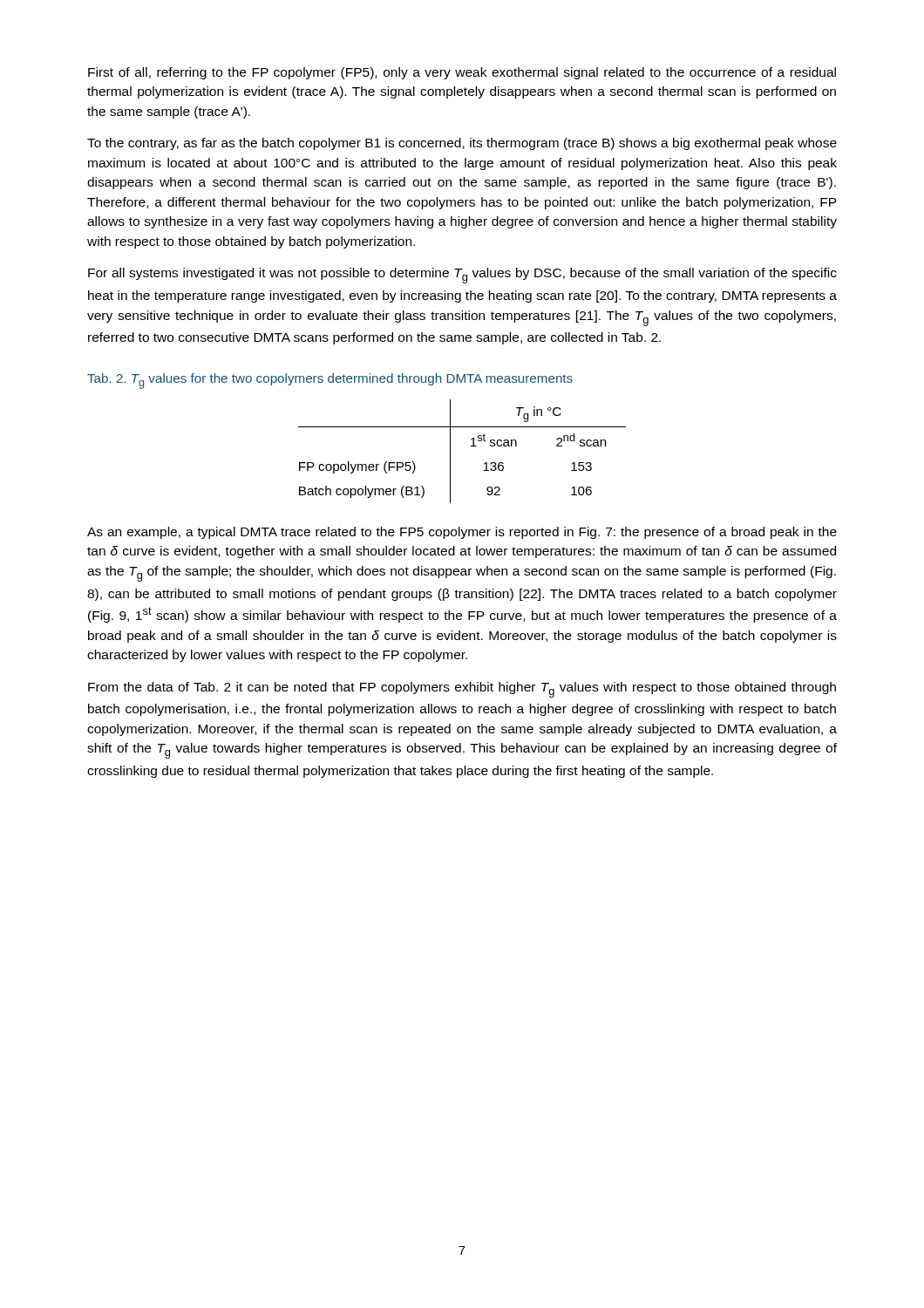Image resolution: width=924 pixels, height=1308 pixels.
Task: Click on the text block that reads "To the contrary, as far as the batch"
Action: [x=462, y=192]
